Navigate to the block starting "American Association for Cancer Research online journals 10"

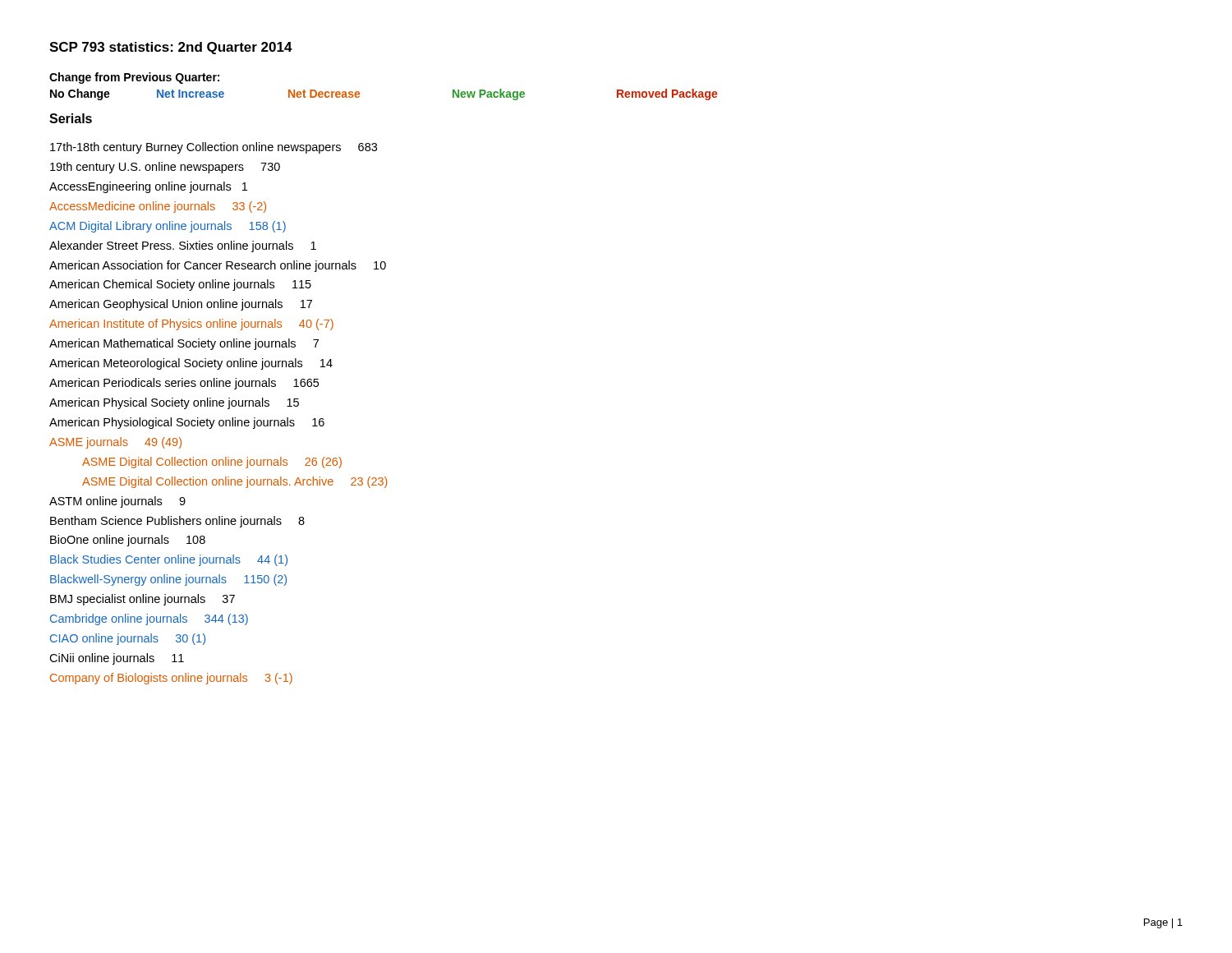(218, 265)
